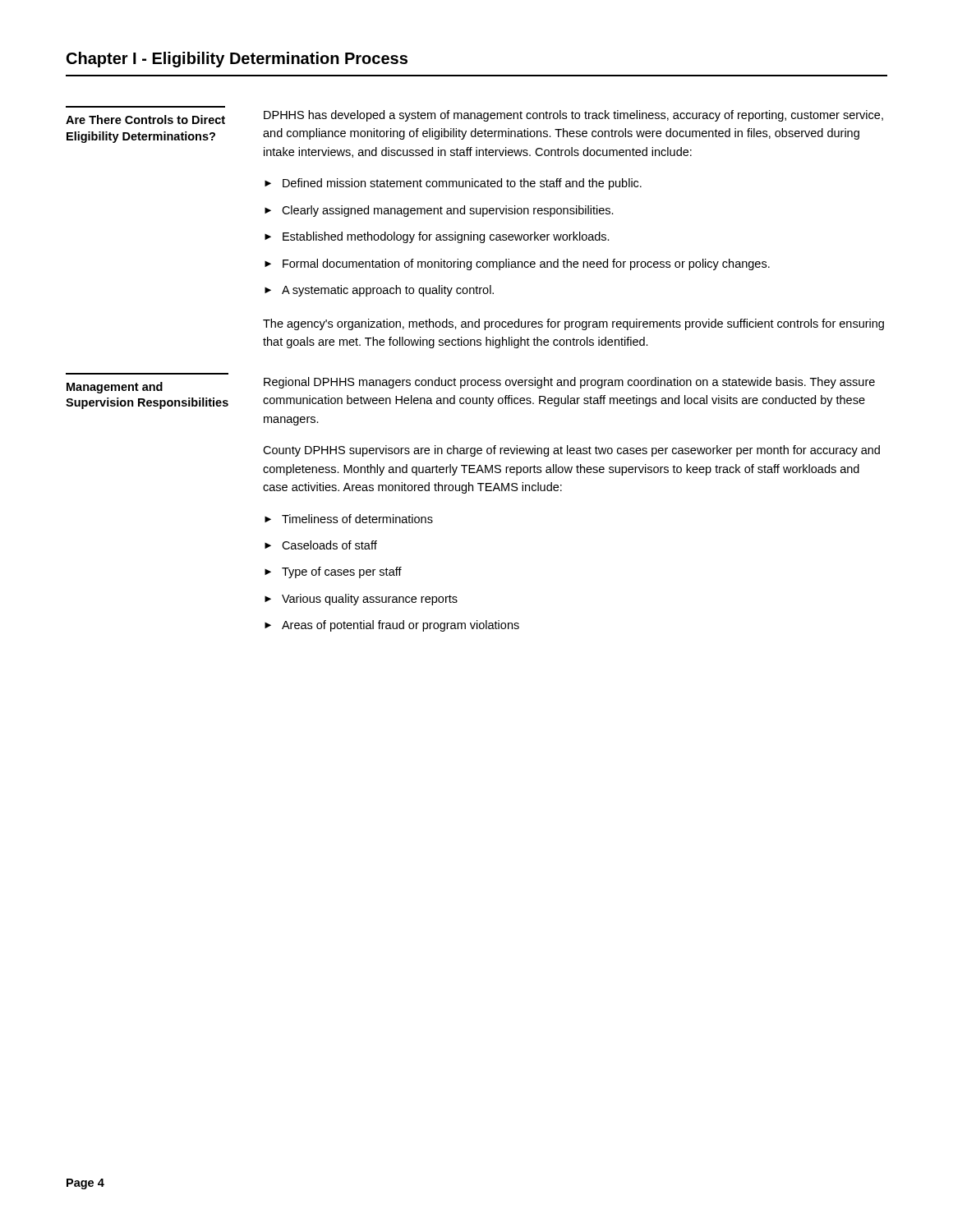Locate the element starting "► Timeliness of determinations"

point(349,519)
